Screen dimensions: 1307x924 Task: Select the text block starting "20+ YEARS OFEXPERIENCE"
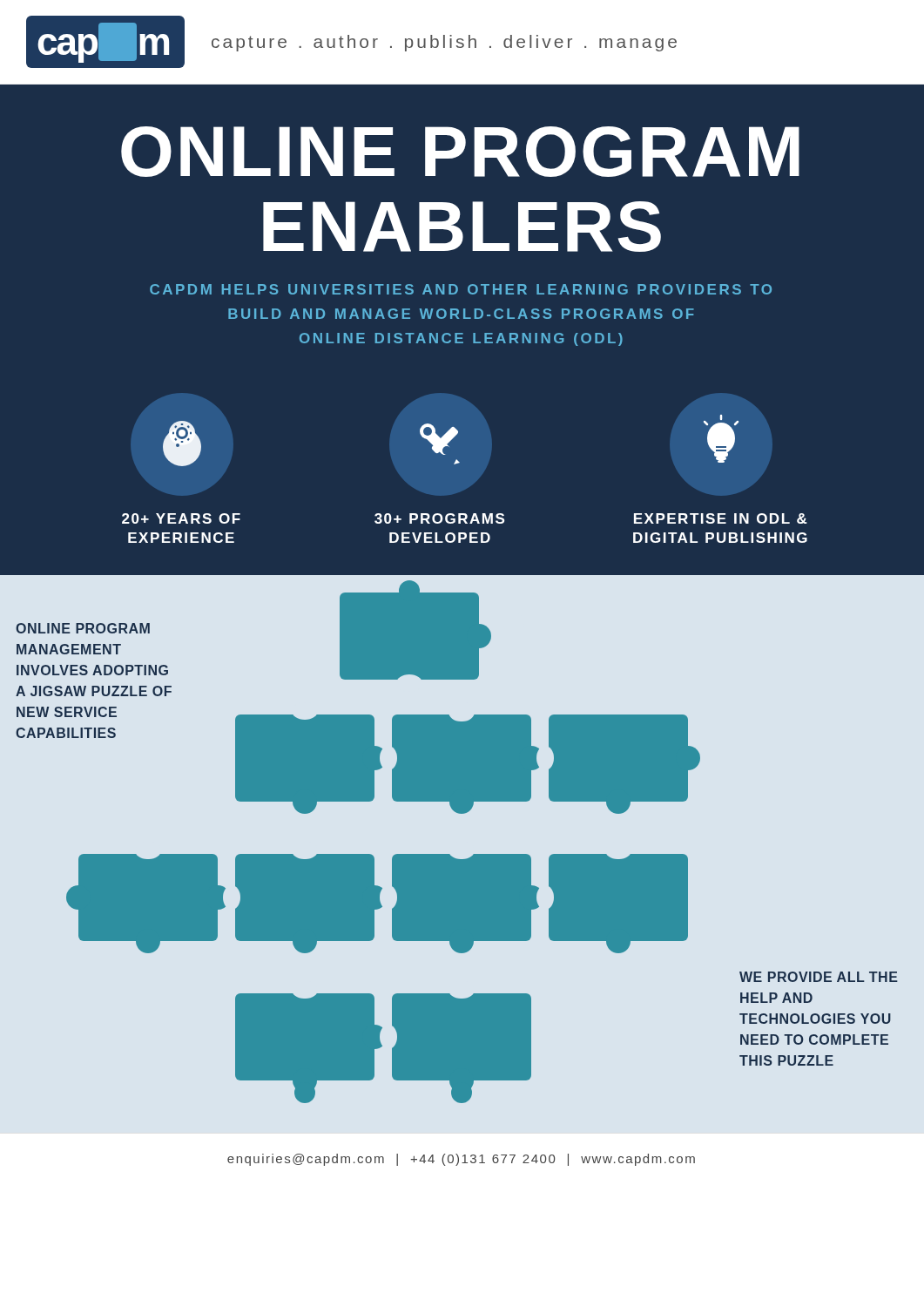(182, 529)
